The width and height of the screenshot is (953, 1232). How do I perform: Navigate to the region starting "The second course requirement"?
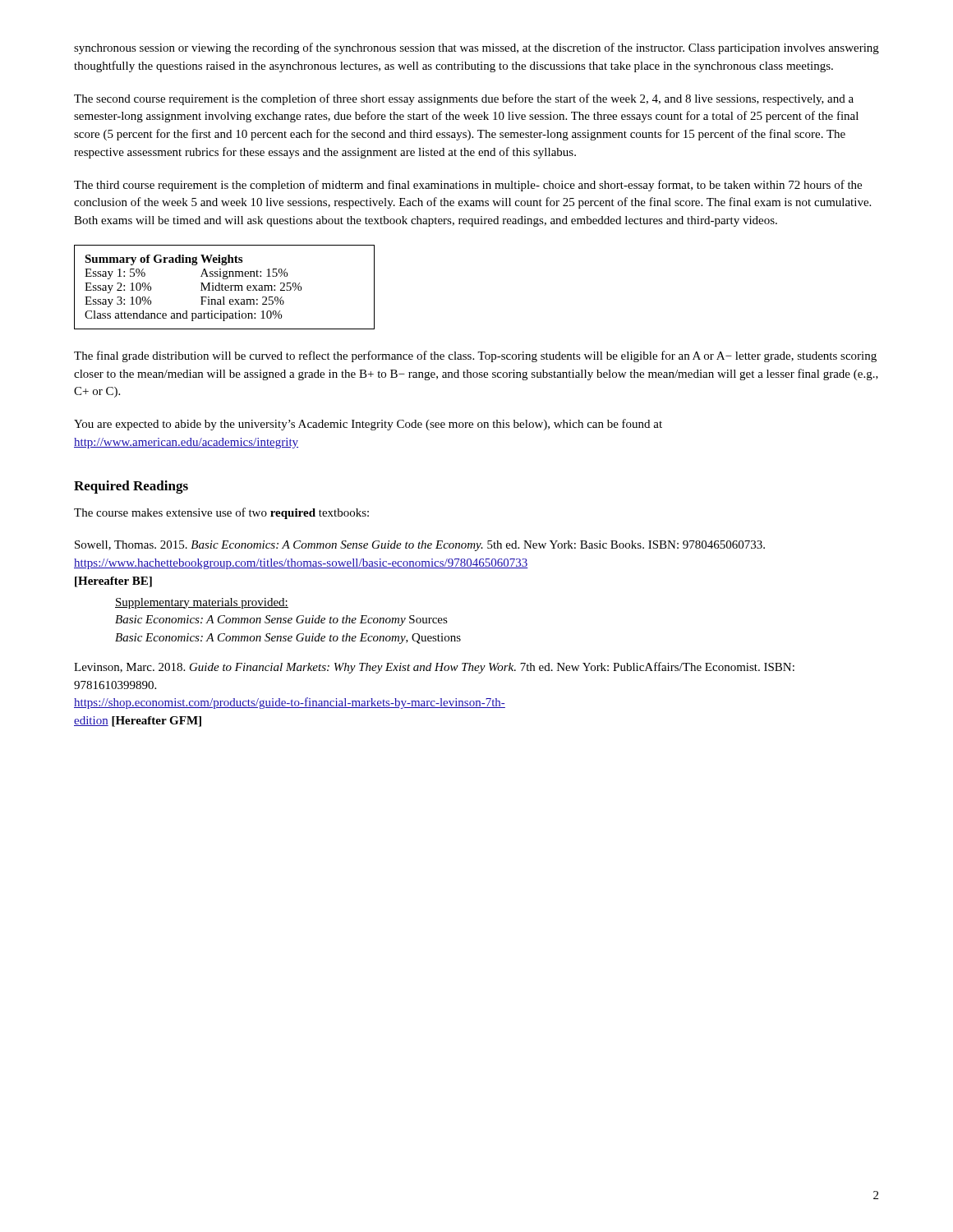point(466,125)
